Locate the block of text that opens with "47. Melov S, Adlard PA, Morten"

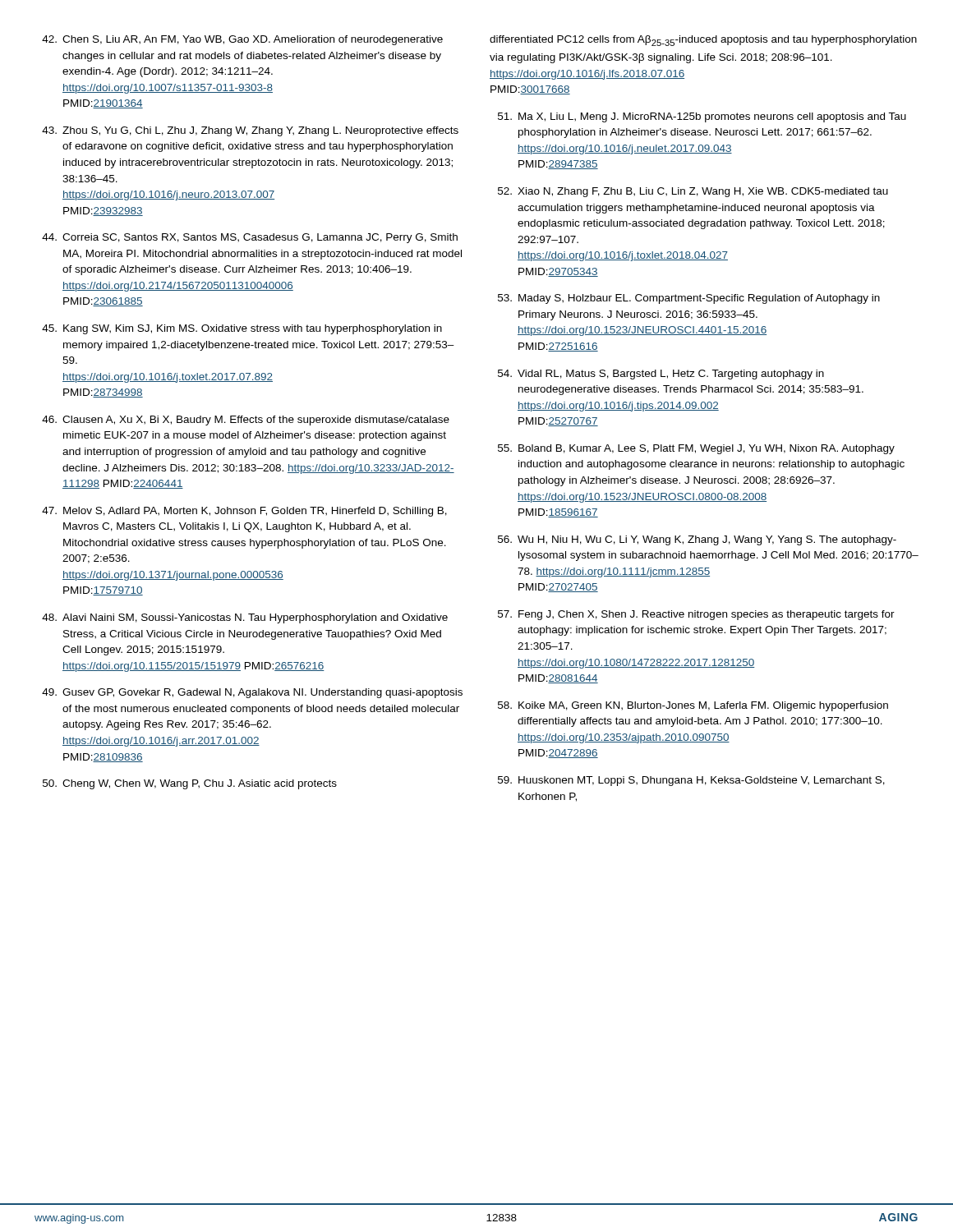[x=249, y=551]
